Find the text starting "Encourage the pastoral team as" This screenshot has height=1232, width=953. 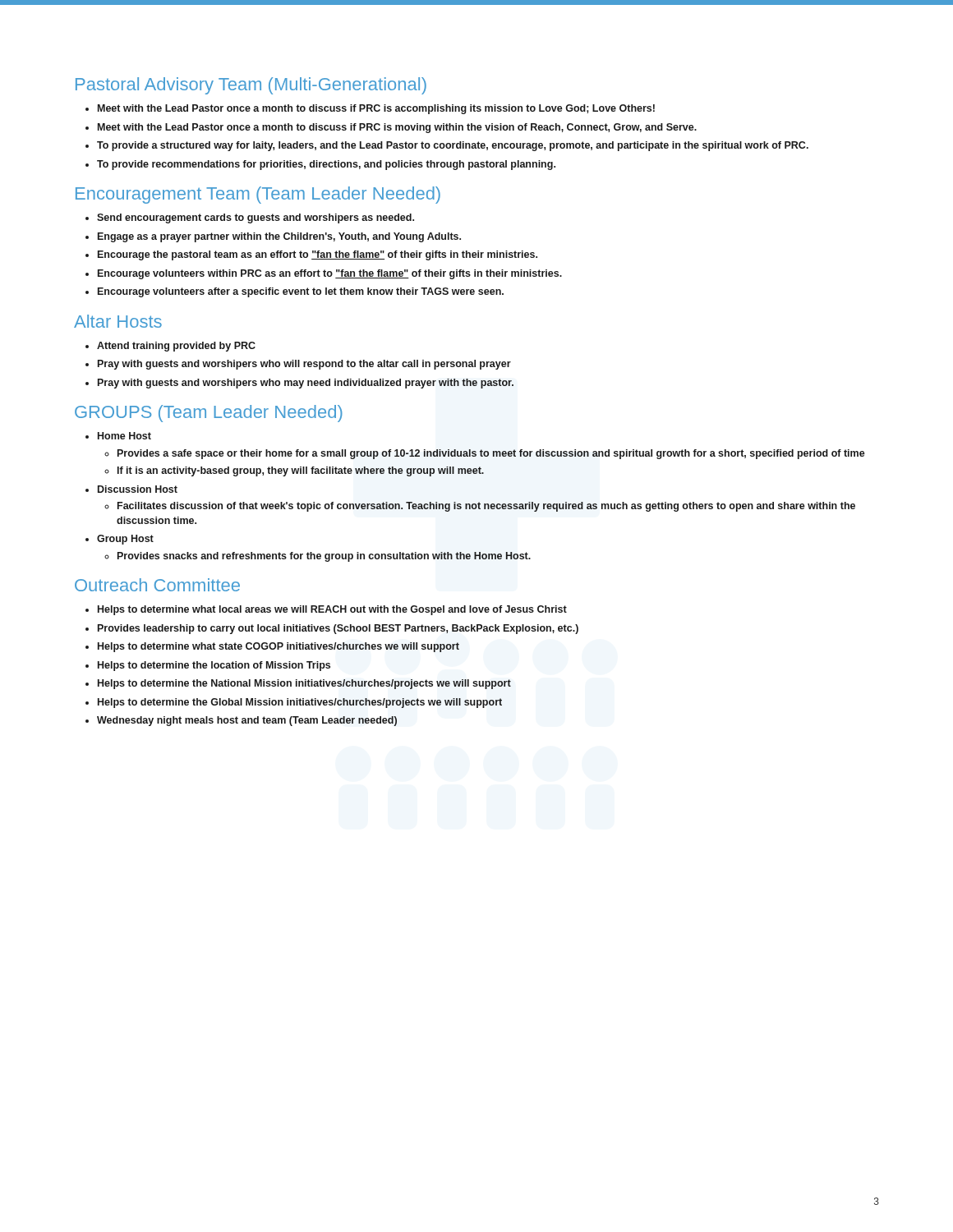pos(317,255)
